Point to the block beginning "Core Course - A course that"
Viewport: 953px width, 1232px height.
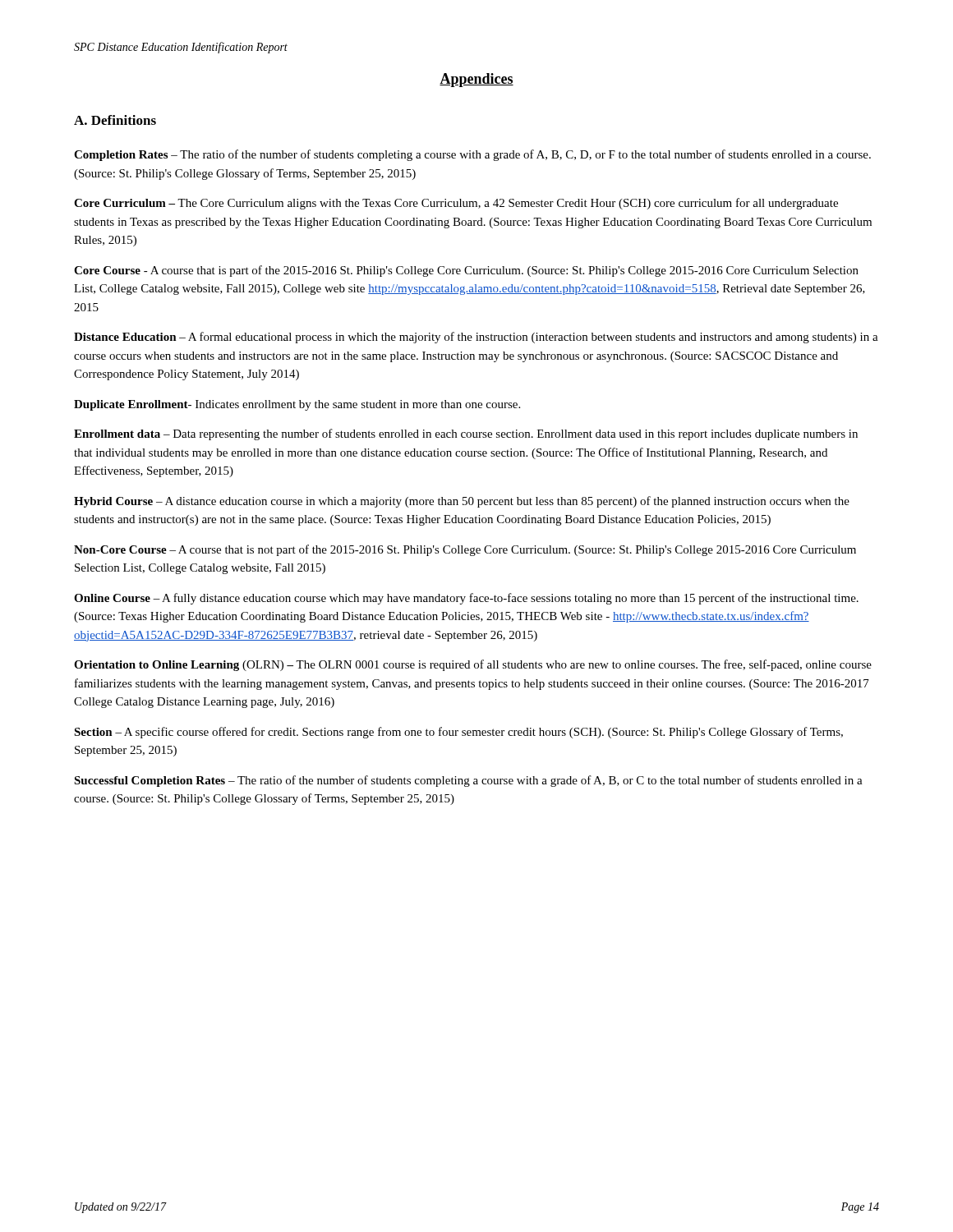[470, 288]
